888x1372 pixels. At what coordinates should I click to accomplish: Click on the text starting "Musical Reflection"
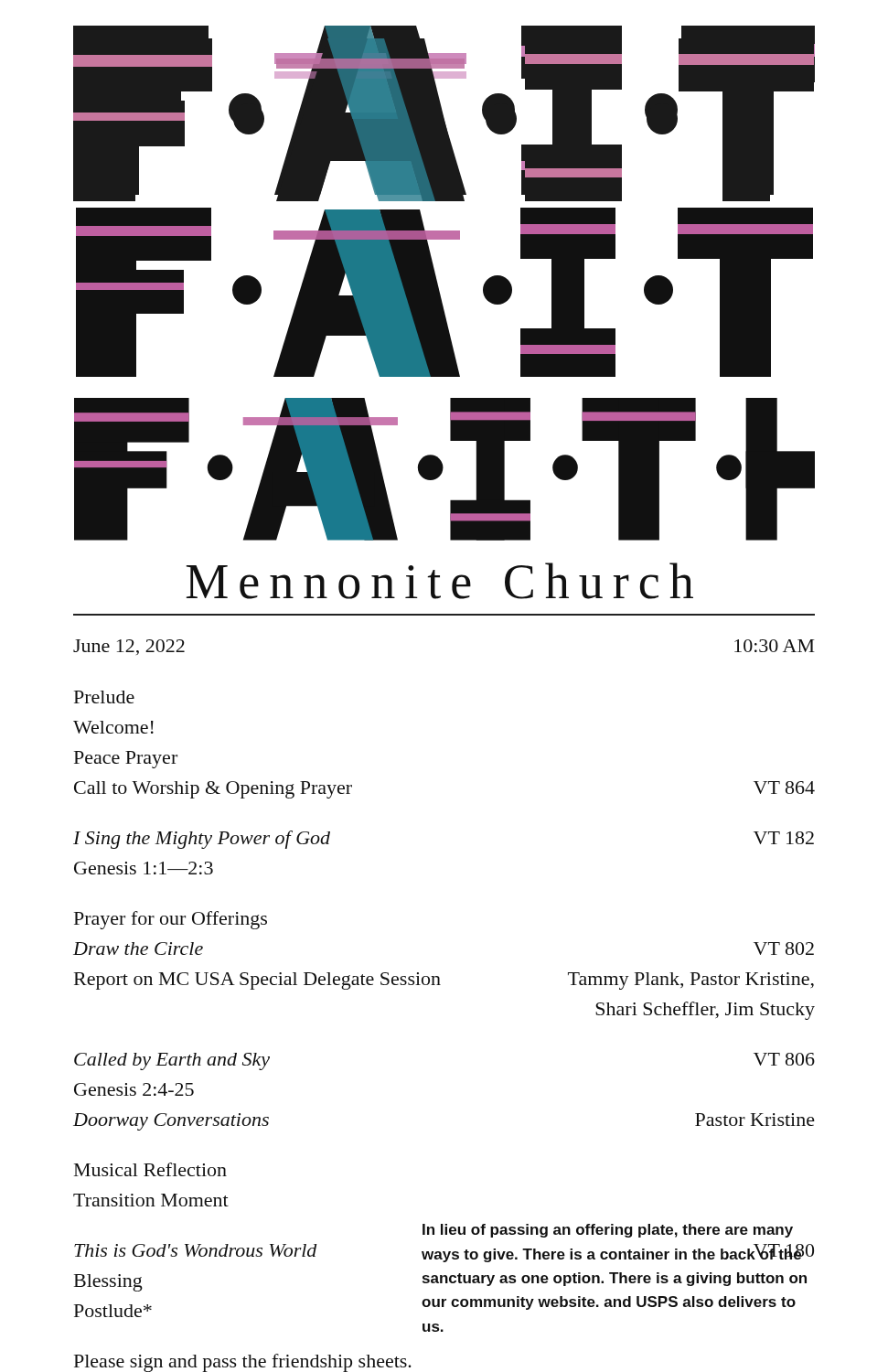click(150, 1169)
